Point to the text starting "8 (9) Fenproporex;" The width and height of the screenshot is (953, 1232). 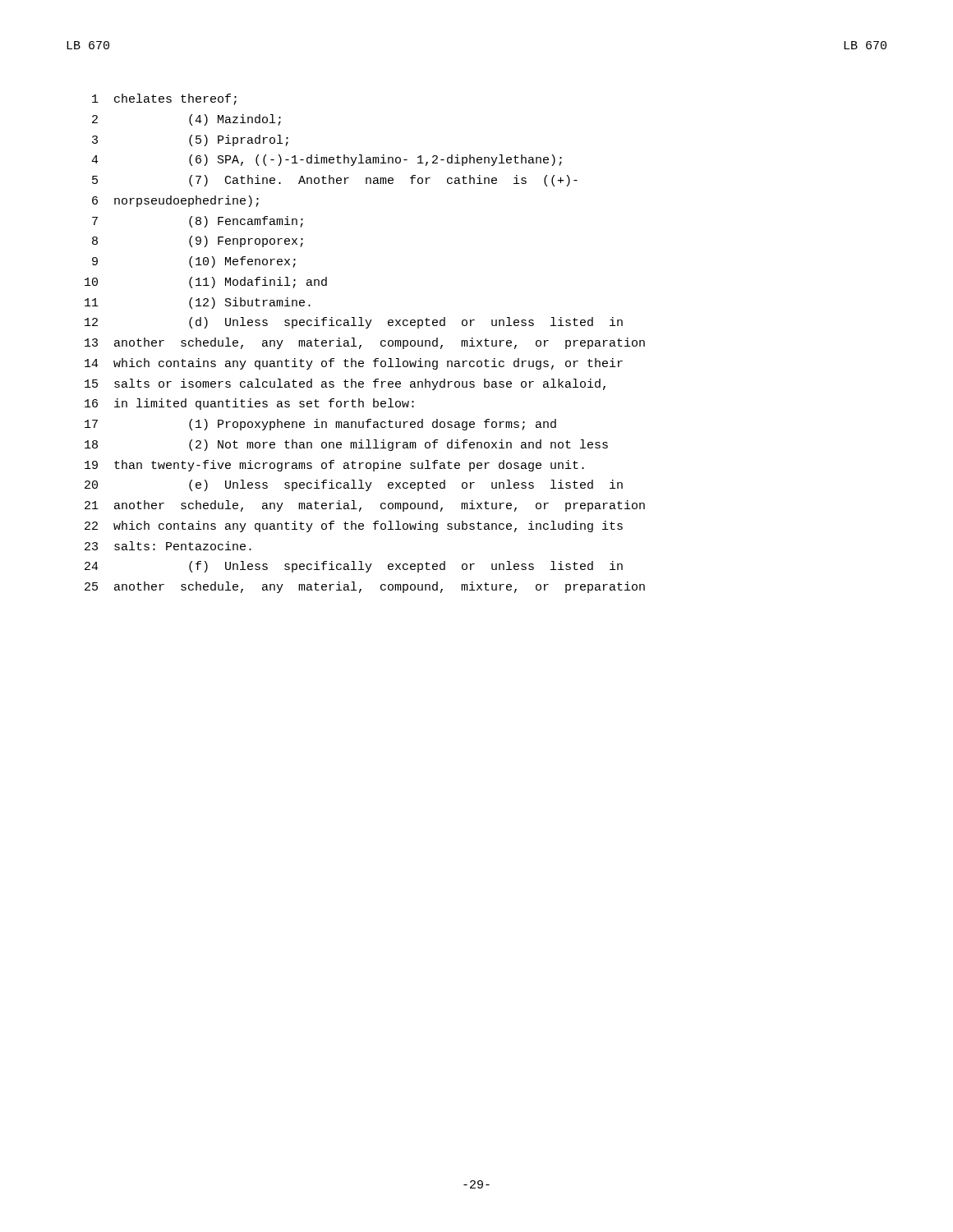(x=198, y=241)
